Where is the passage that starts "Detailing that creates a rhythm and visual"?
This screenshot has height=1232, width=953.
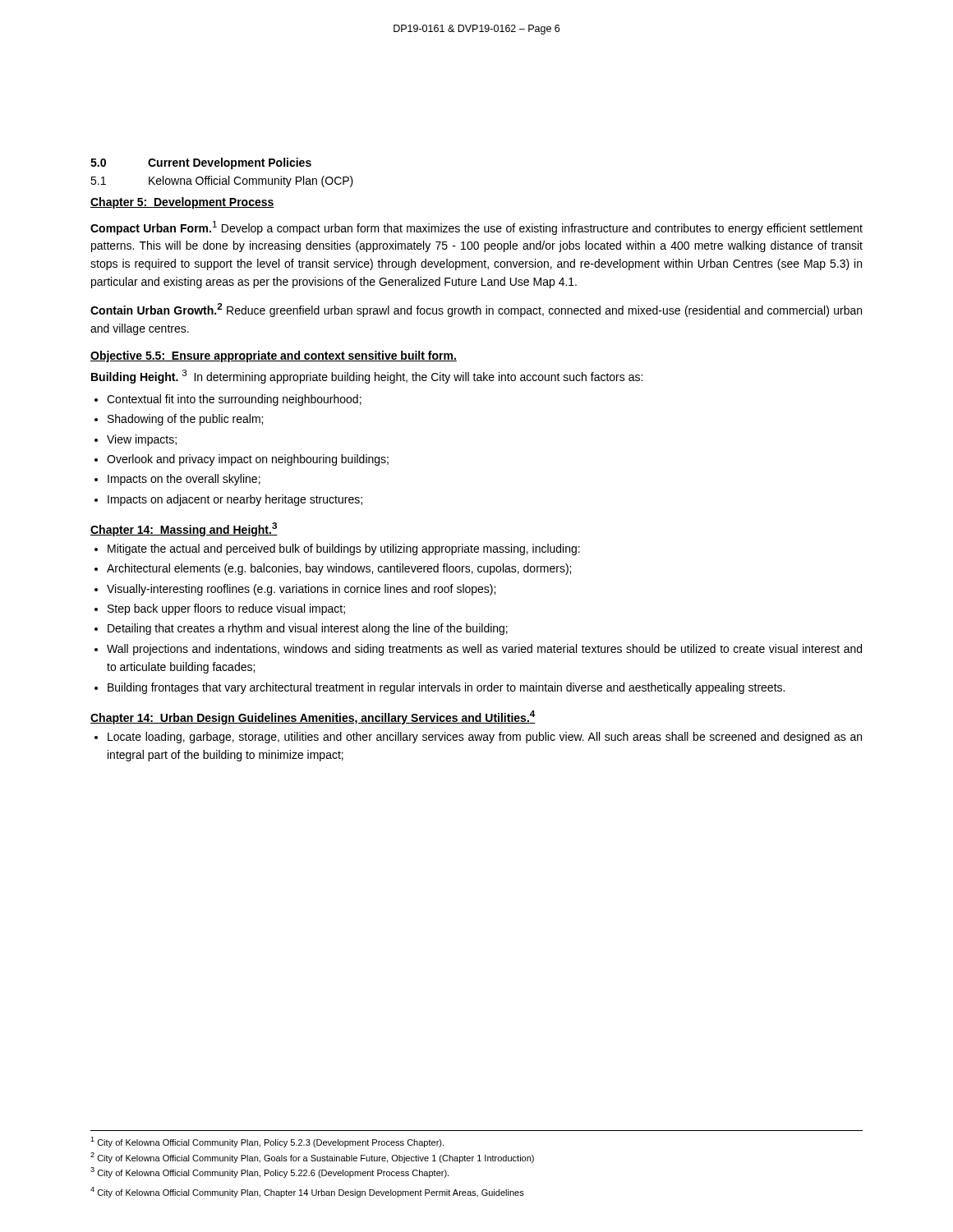pyautogui.click(x=308, y=629)
